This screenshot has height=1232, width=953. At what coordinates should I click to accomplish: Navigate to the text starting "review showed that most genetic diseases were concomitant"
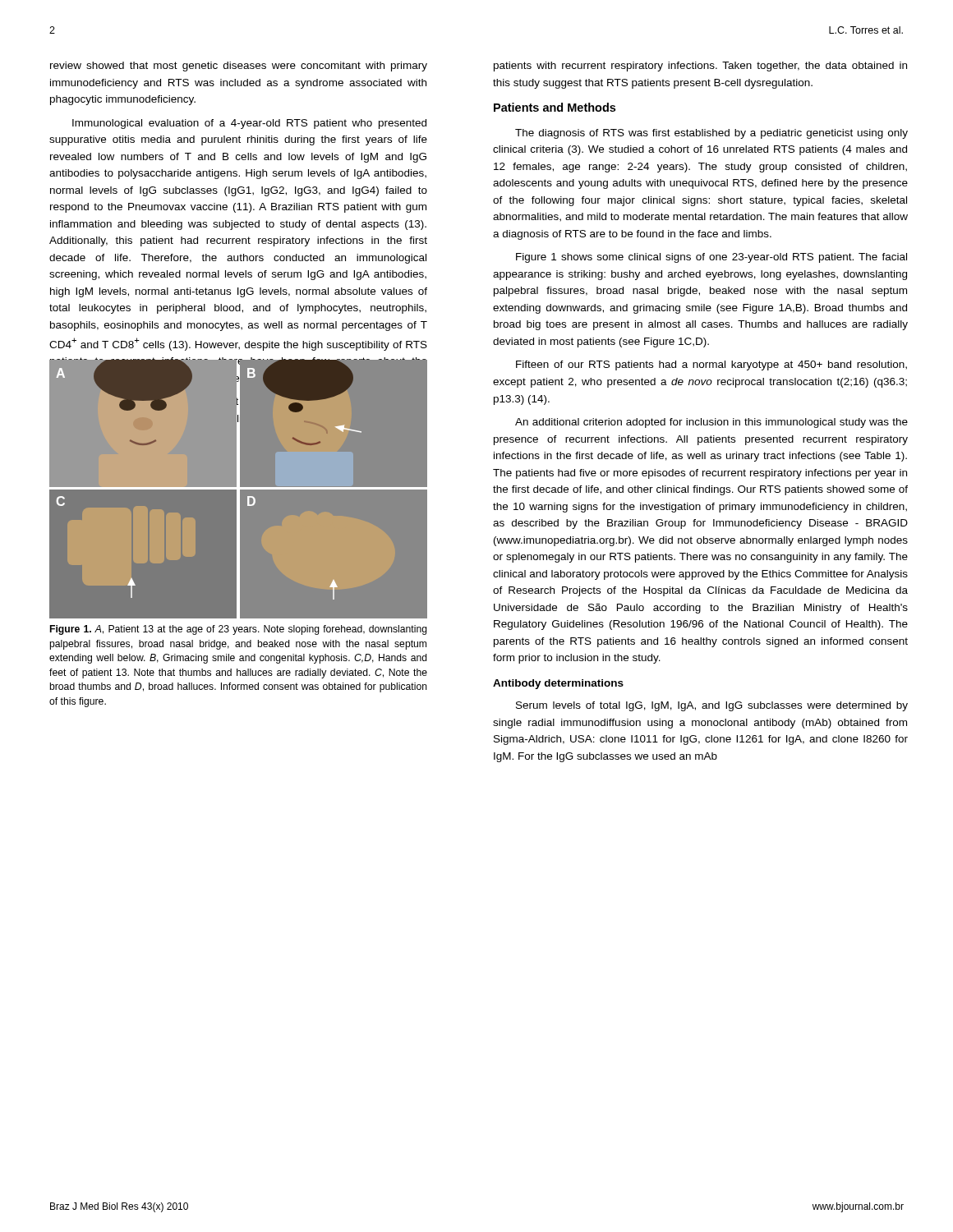pos(238,242)
